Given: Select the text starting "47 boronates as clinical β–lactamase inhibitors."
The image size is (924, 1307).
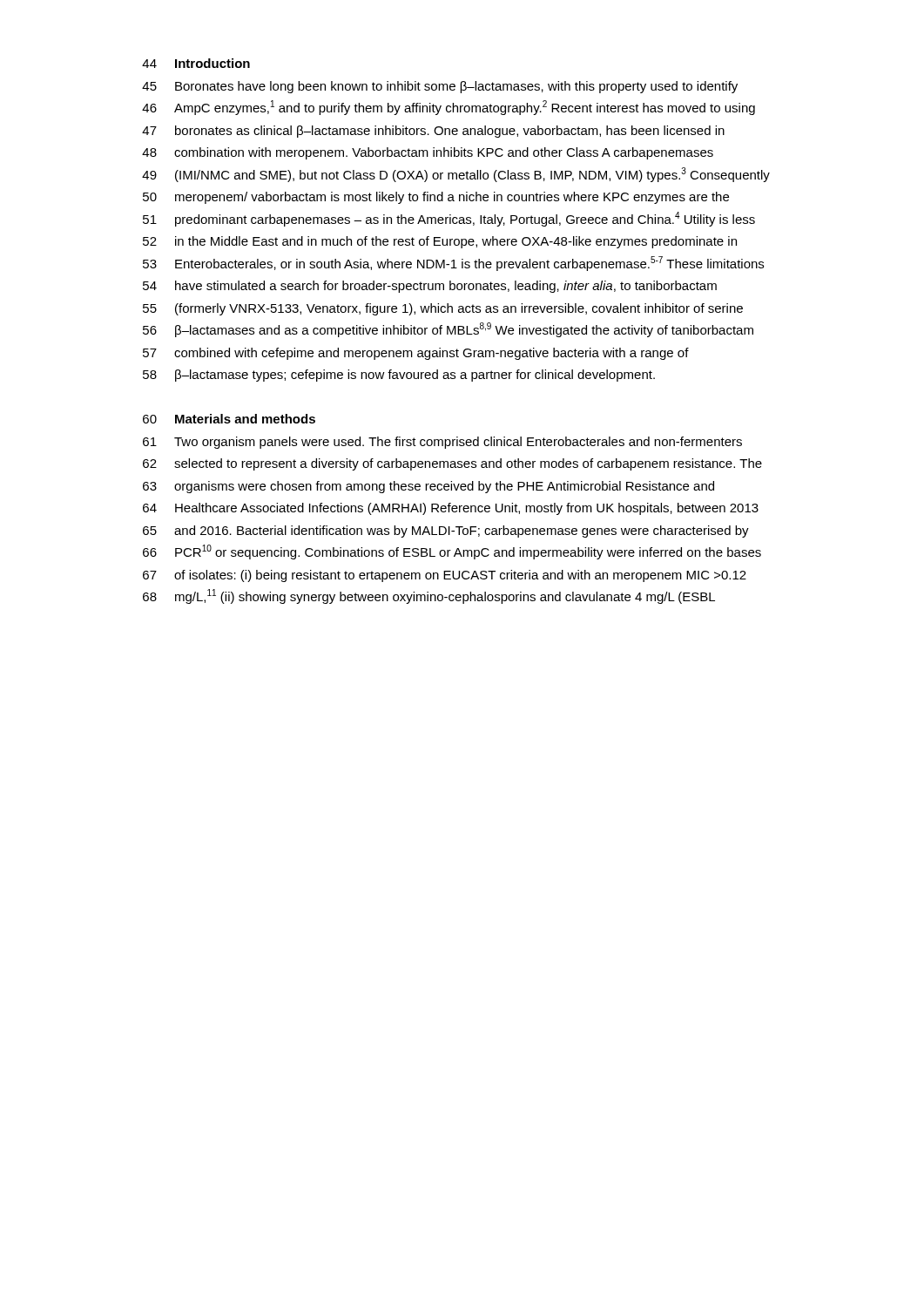Looking at the screenshot, I should pos(475,130).
